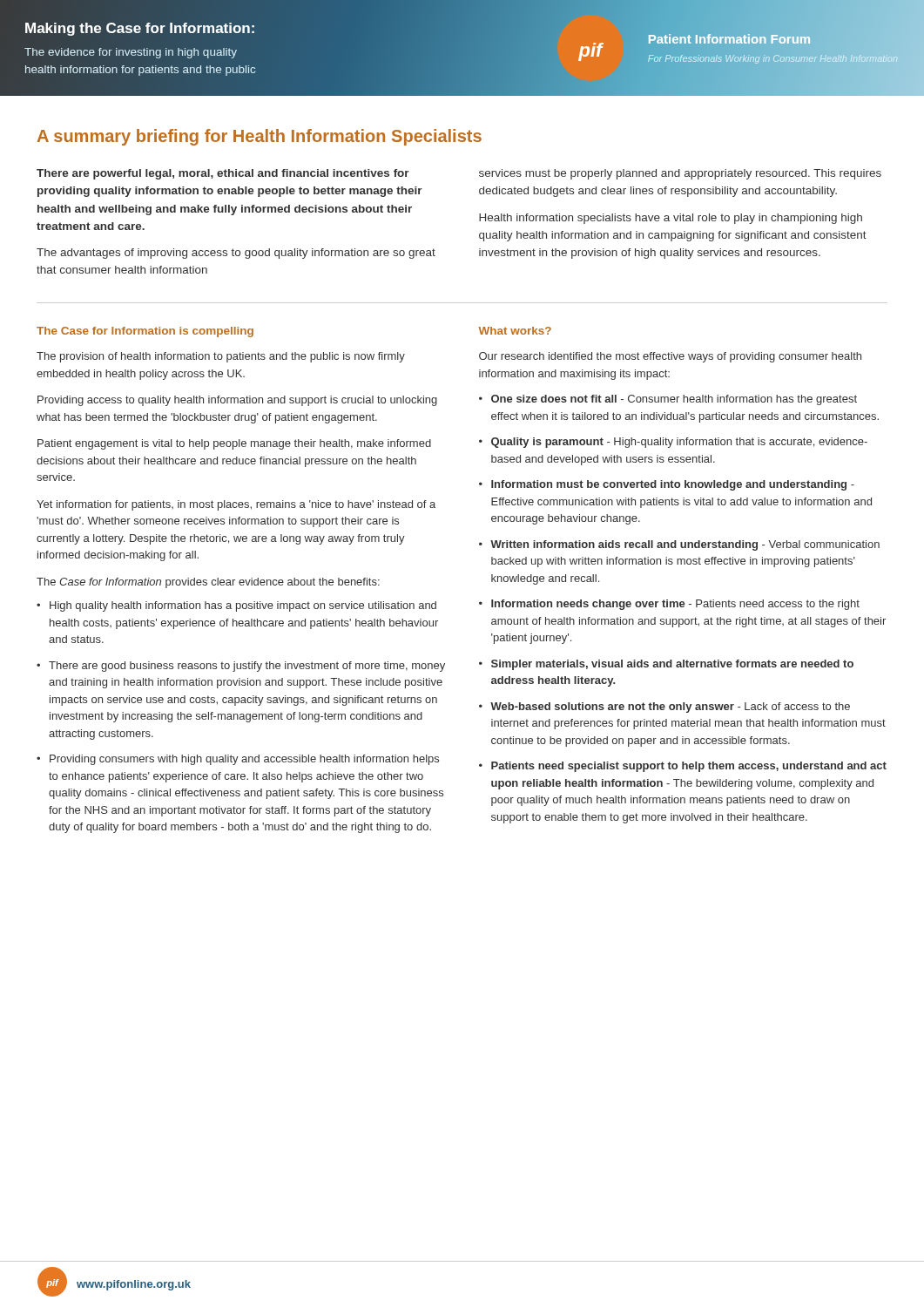
Task: Where is the passage that starts "Patient engagement is vital"?
Action: [x=234, y=460]
